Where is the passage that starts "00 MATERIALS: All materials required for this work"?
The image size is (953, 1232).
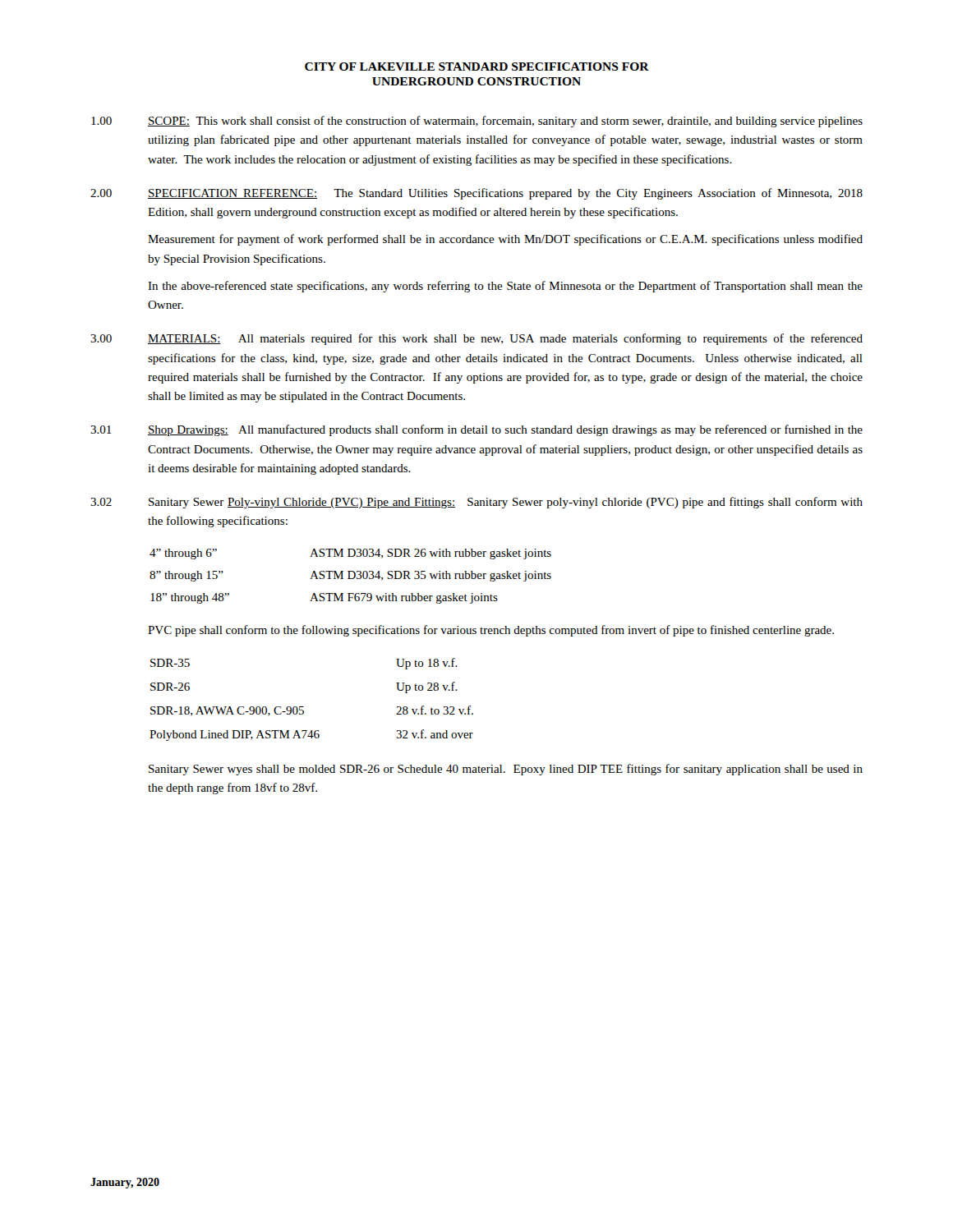click(x=476, y=368)
